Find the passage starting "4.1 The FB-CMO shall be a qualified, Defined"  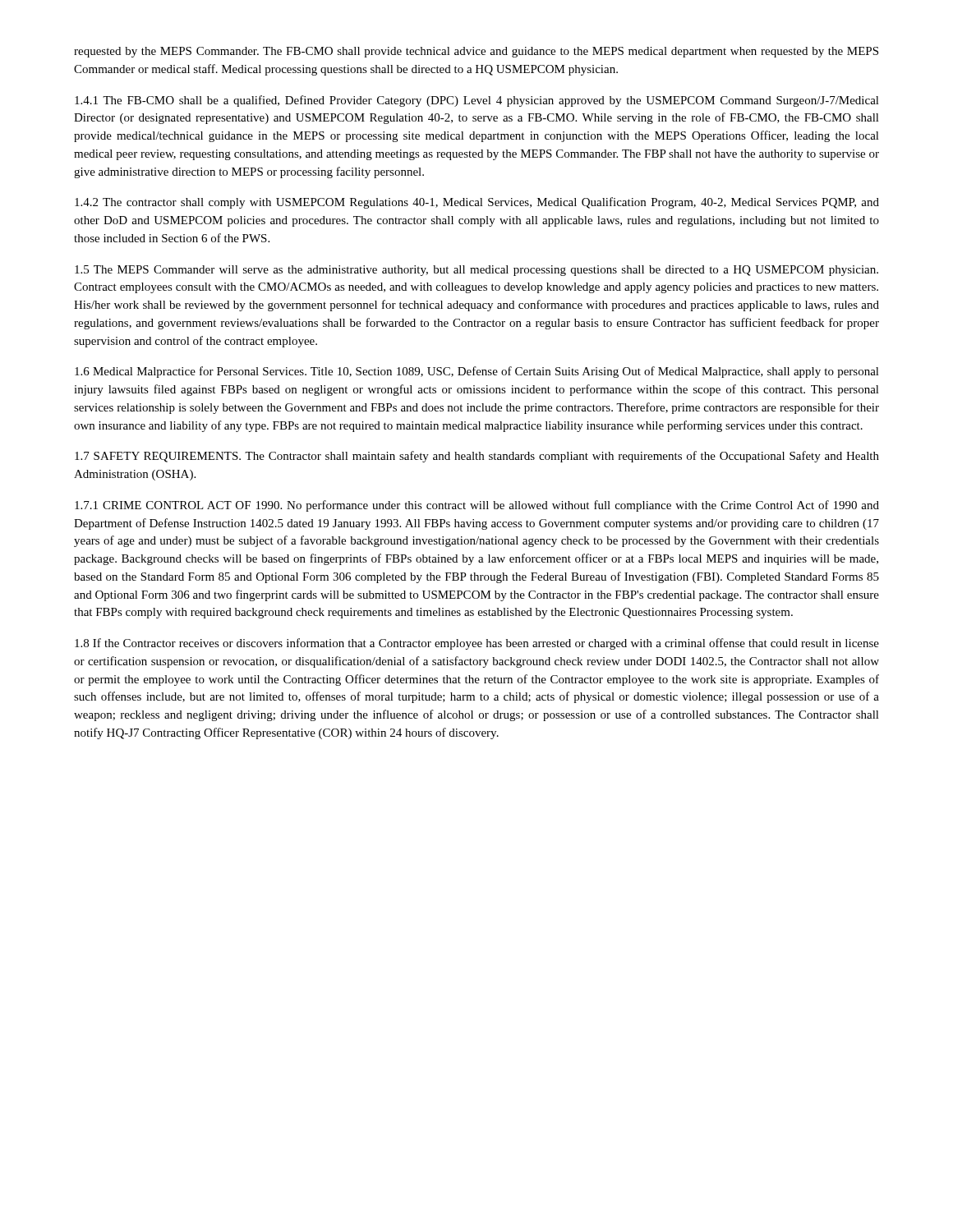[476, 136]
